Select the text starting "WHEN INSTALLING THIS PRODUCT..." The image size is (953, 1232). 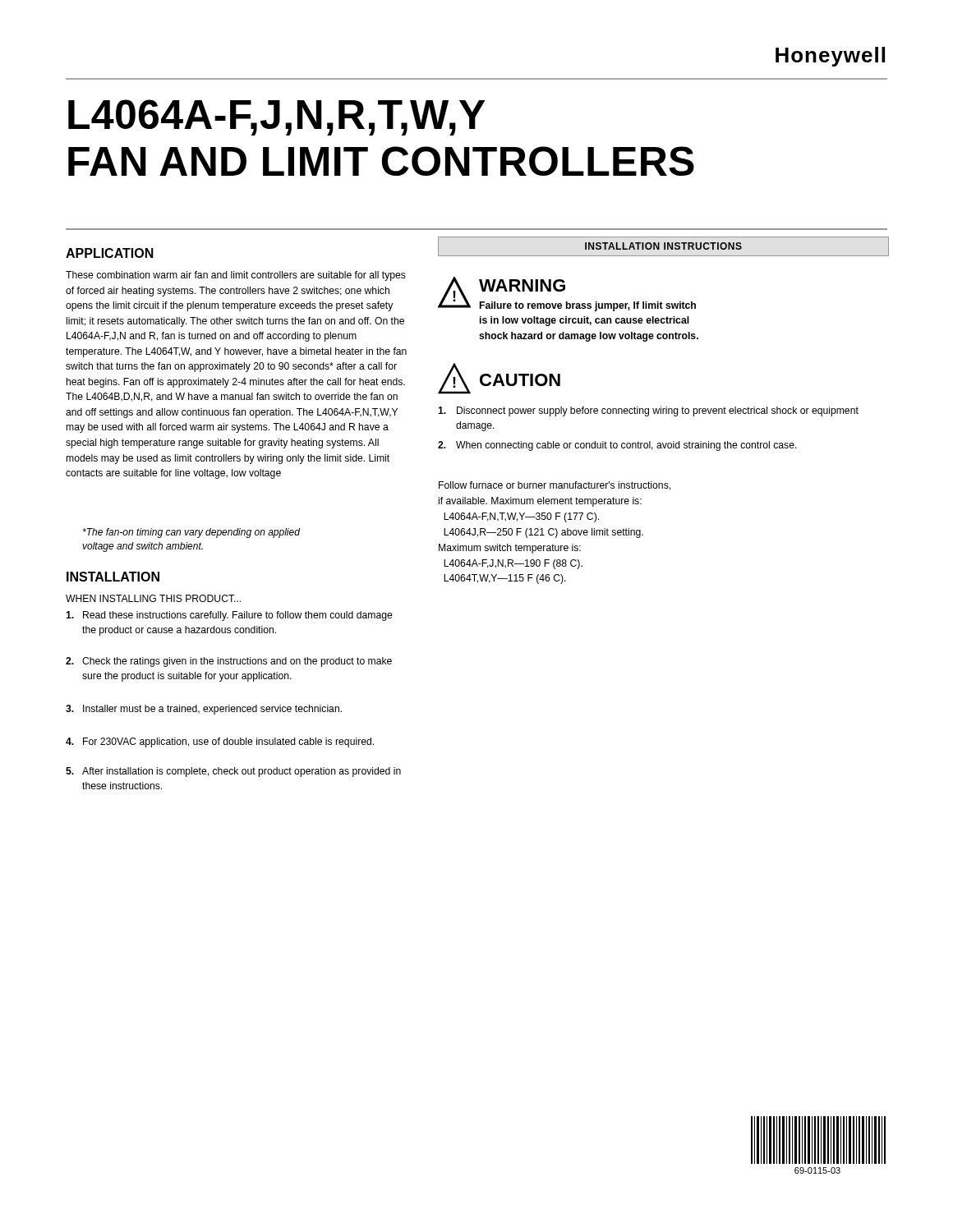pyautogui.click(x=154, y=599)
